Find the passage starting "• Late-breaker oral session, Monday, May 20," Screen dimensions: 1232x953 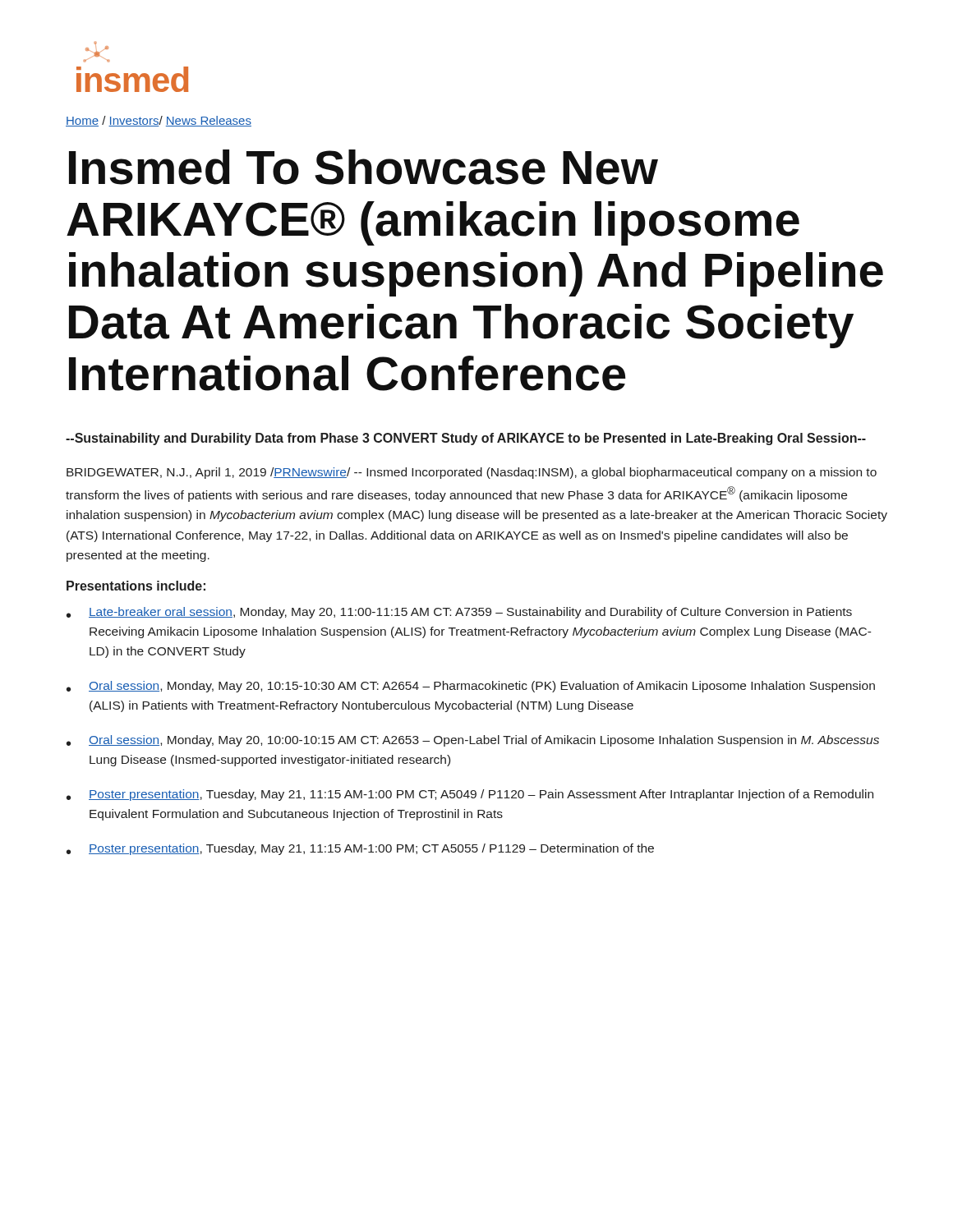click(476, 632)
